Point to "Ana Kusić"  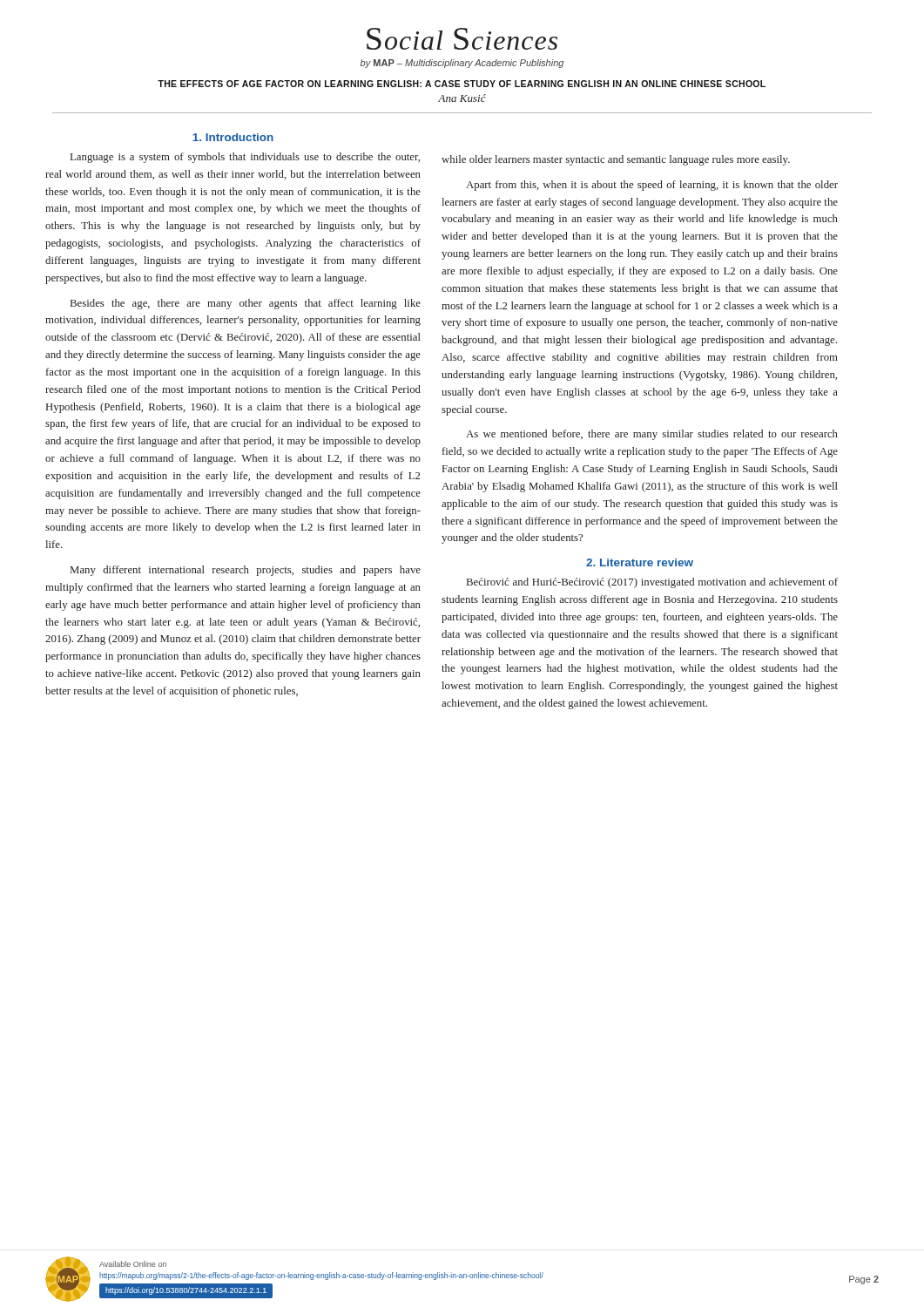(462, 98)
